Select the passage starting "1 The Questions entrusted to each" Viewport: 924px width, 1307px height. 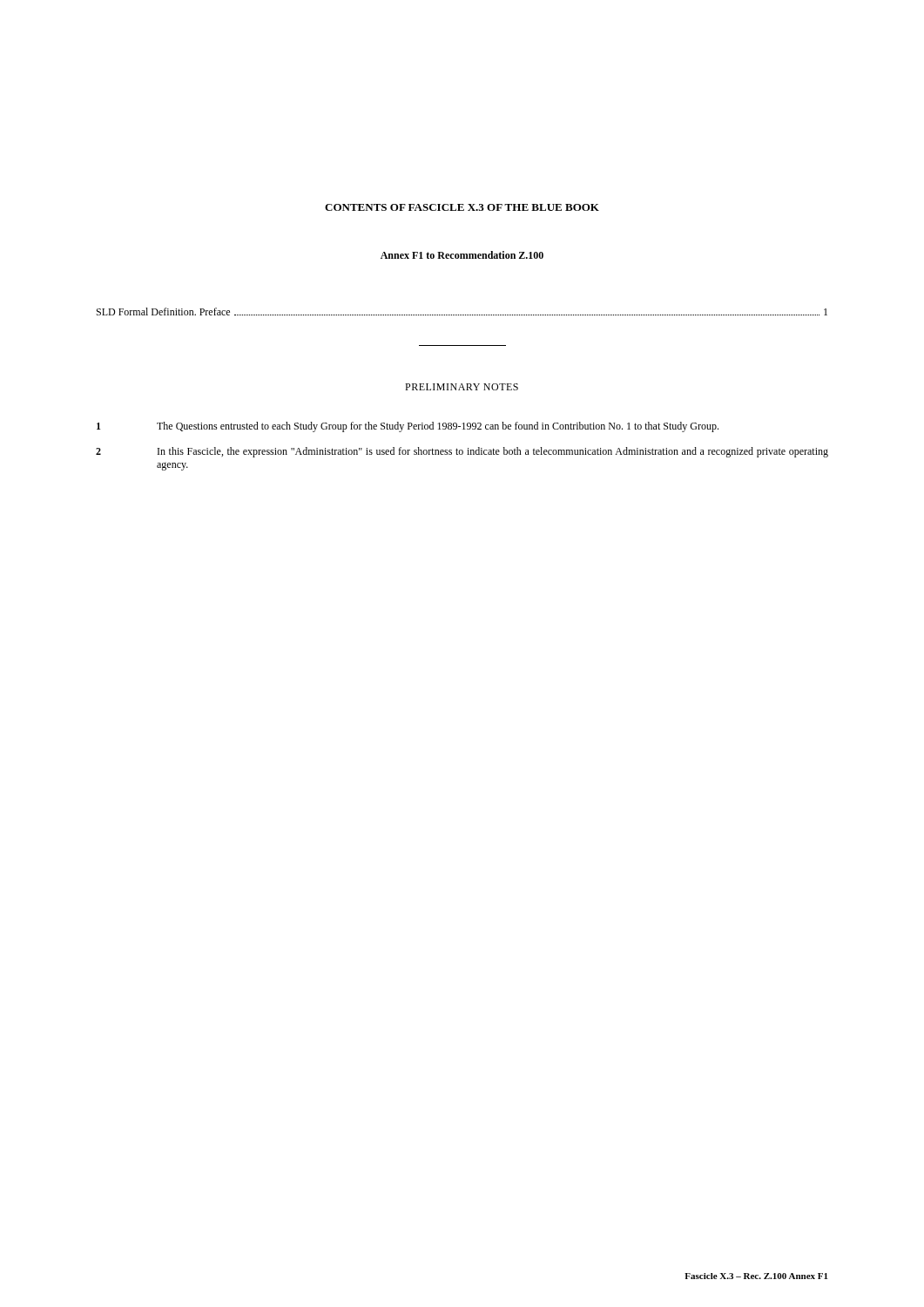click(x=462, y=426)
